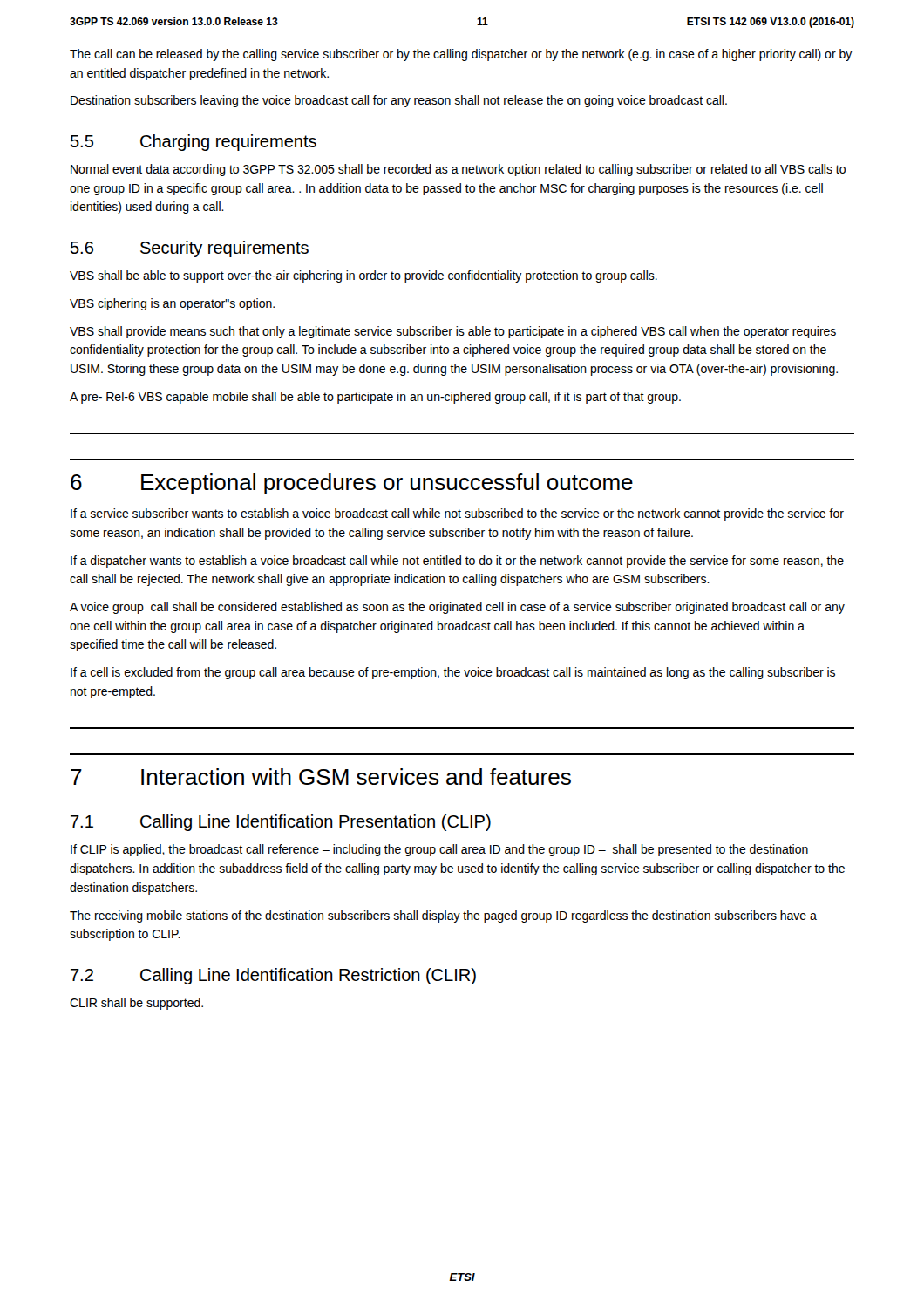Navigate to the passage starting "7 Interaction with GSM services and features"
This screenshot has width=924, height=1308.
point(321,778)
